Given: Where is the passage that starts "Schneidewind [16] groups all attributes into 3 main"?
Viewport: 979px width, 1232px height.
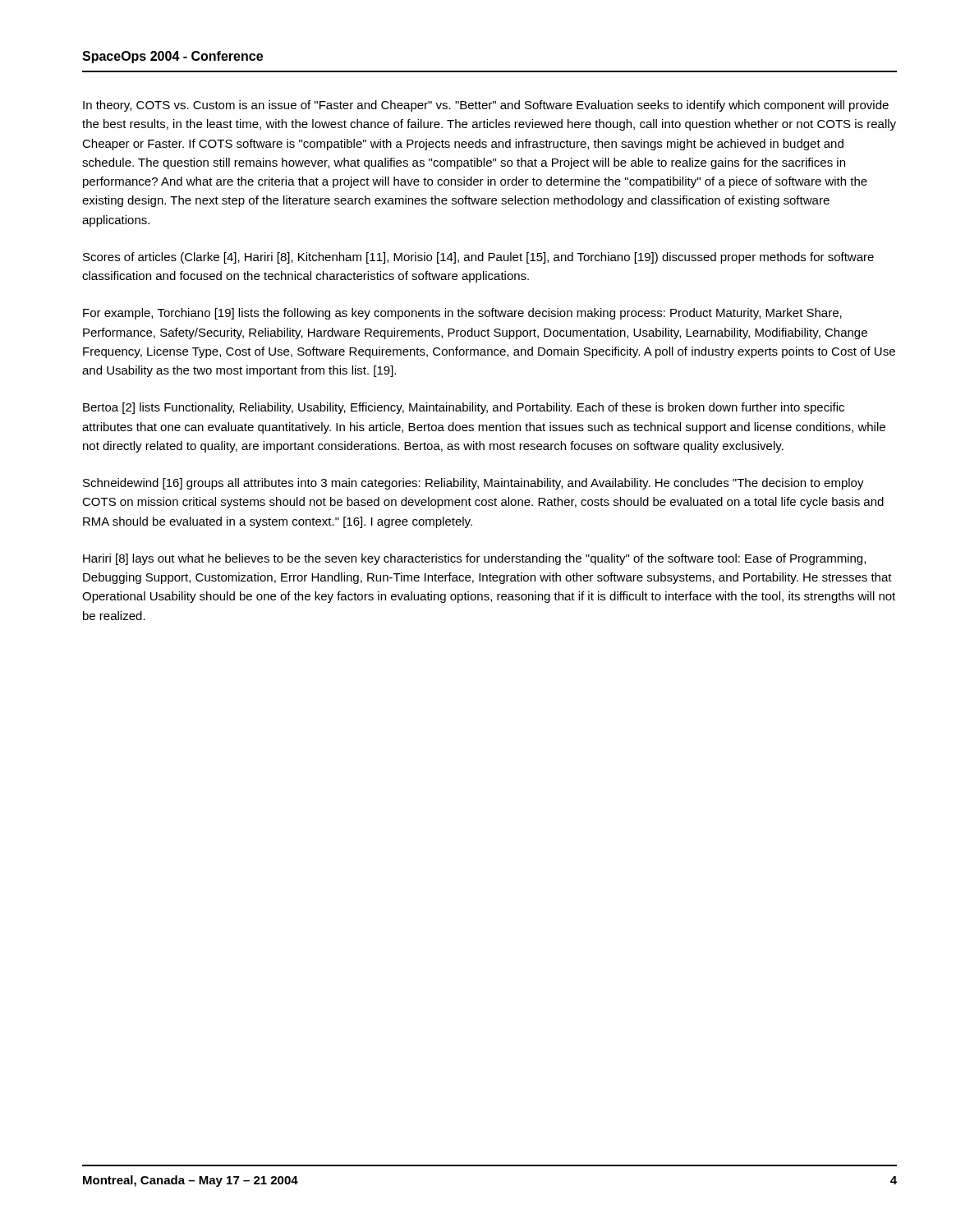Looking at the screenshot, I should (483, 502).
